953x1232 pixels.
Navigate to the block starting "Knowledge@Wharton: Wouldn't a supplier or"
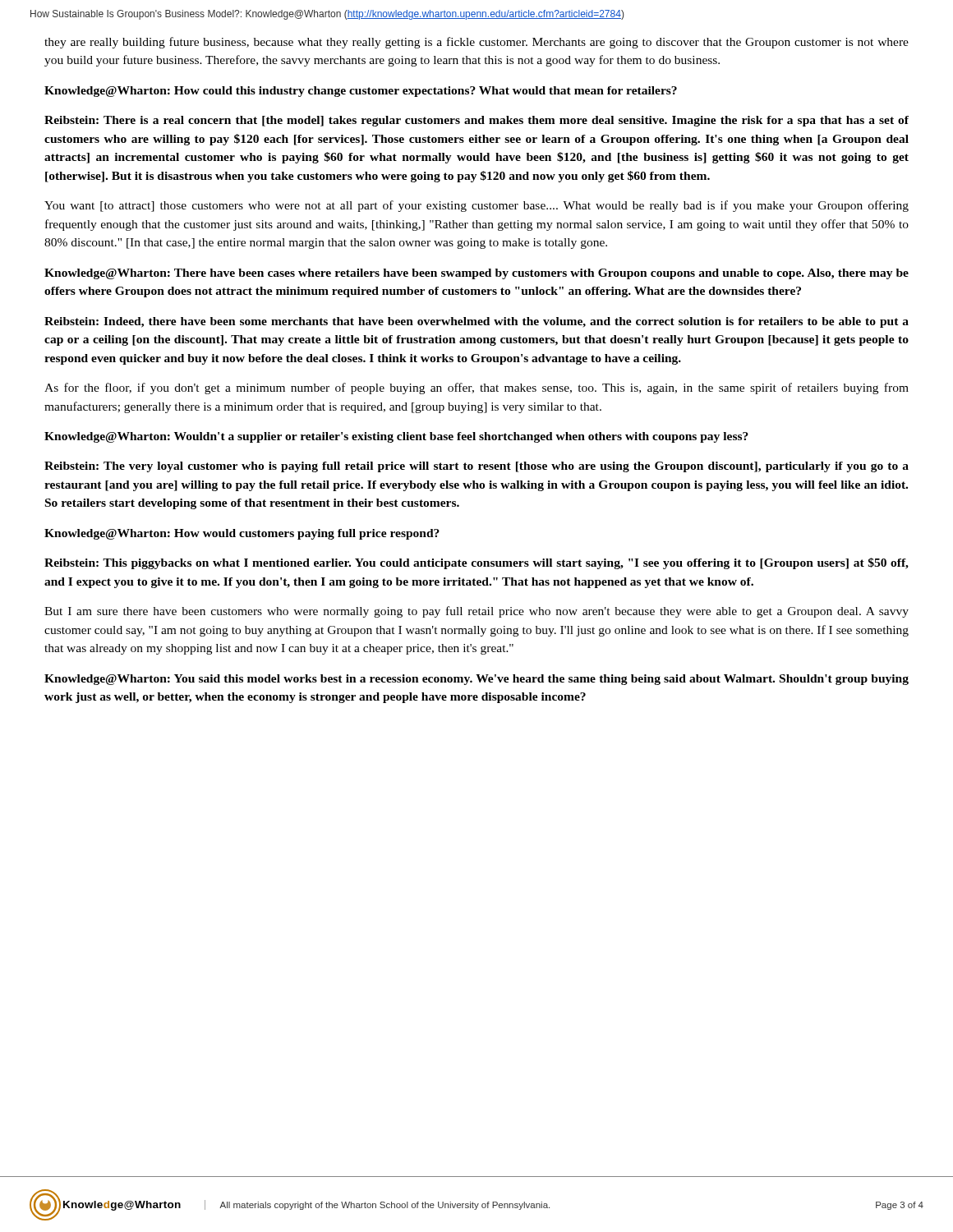pyautogui.click(x=476, y=436)
